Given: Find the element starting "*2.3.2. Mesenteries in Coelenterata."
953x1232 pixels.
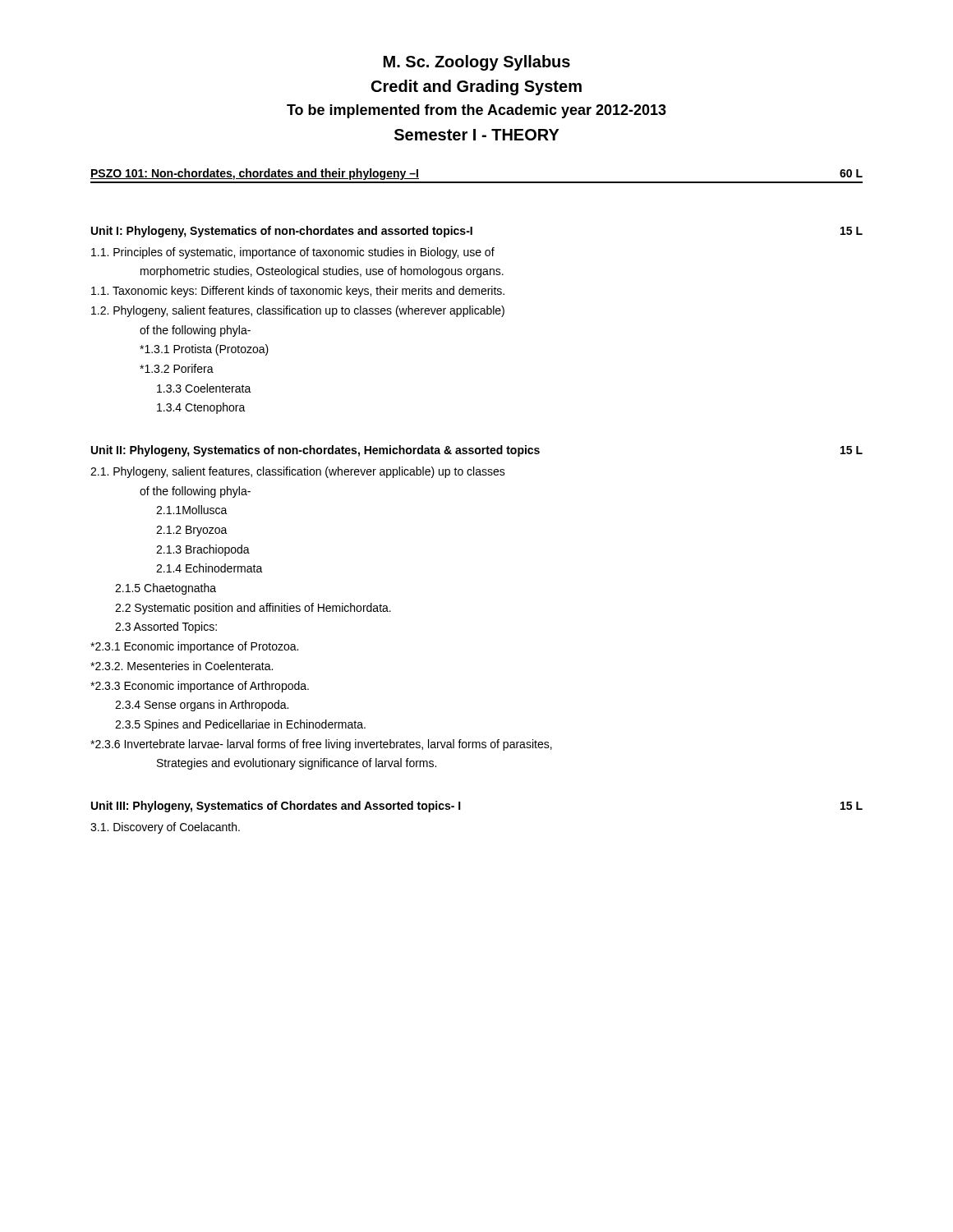Looking at the screenshot, I should (x=182, y=666).
